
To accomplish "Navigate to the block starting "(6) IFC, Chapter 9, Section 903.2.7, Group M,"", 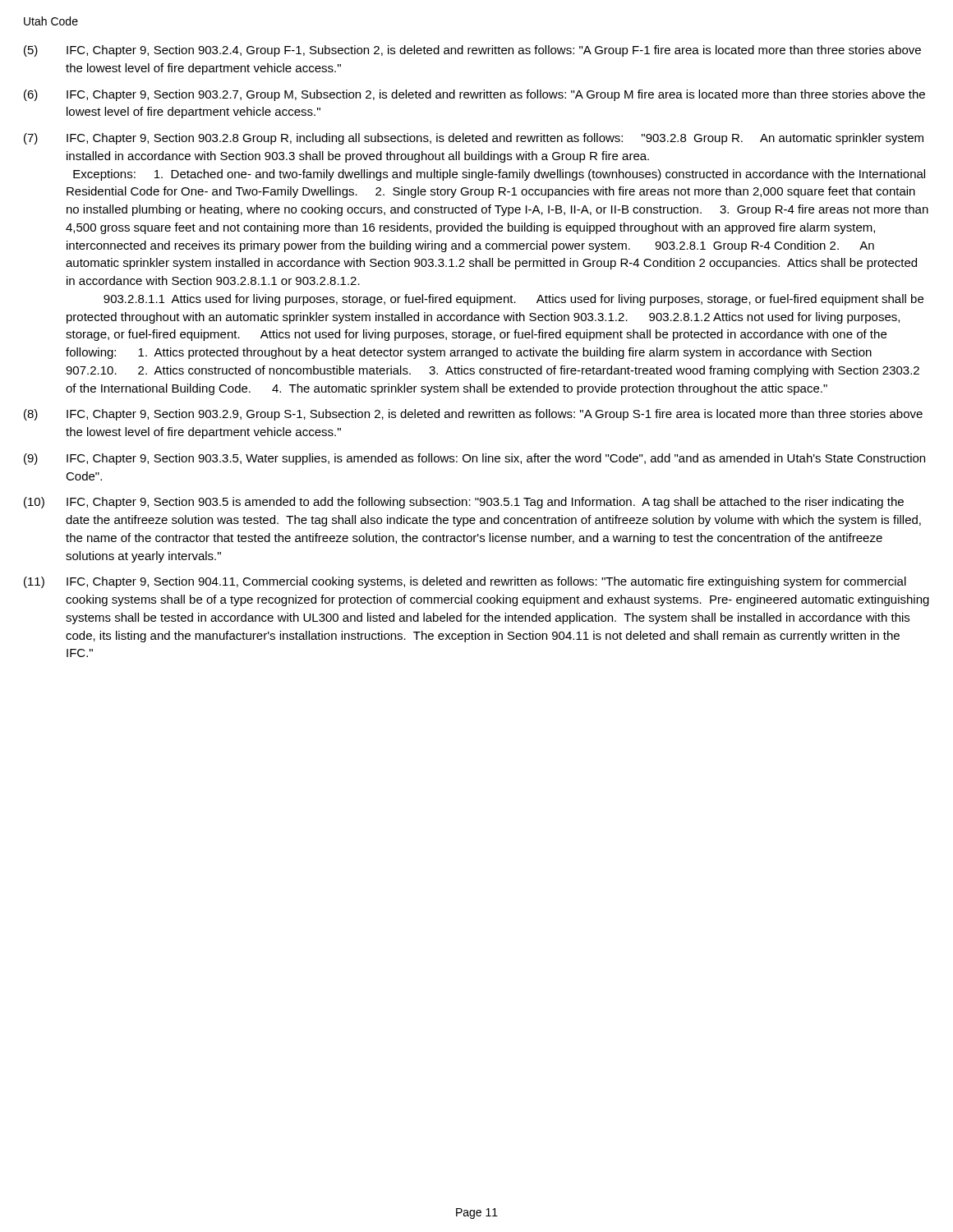I will pos(476,103).
